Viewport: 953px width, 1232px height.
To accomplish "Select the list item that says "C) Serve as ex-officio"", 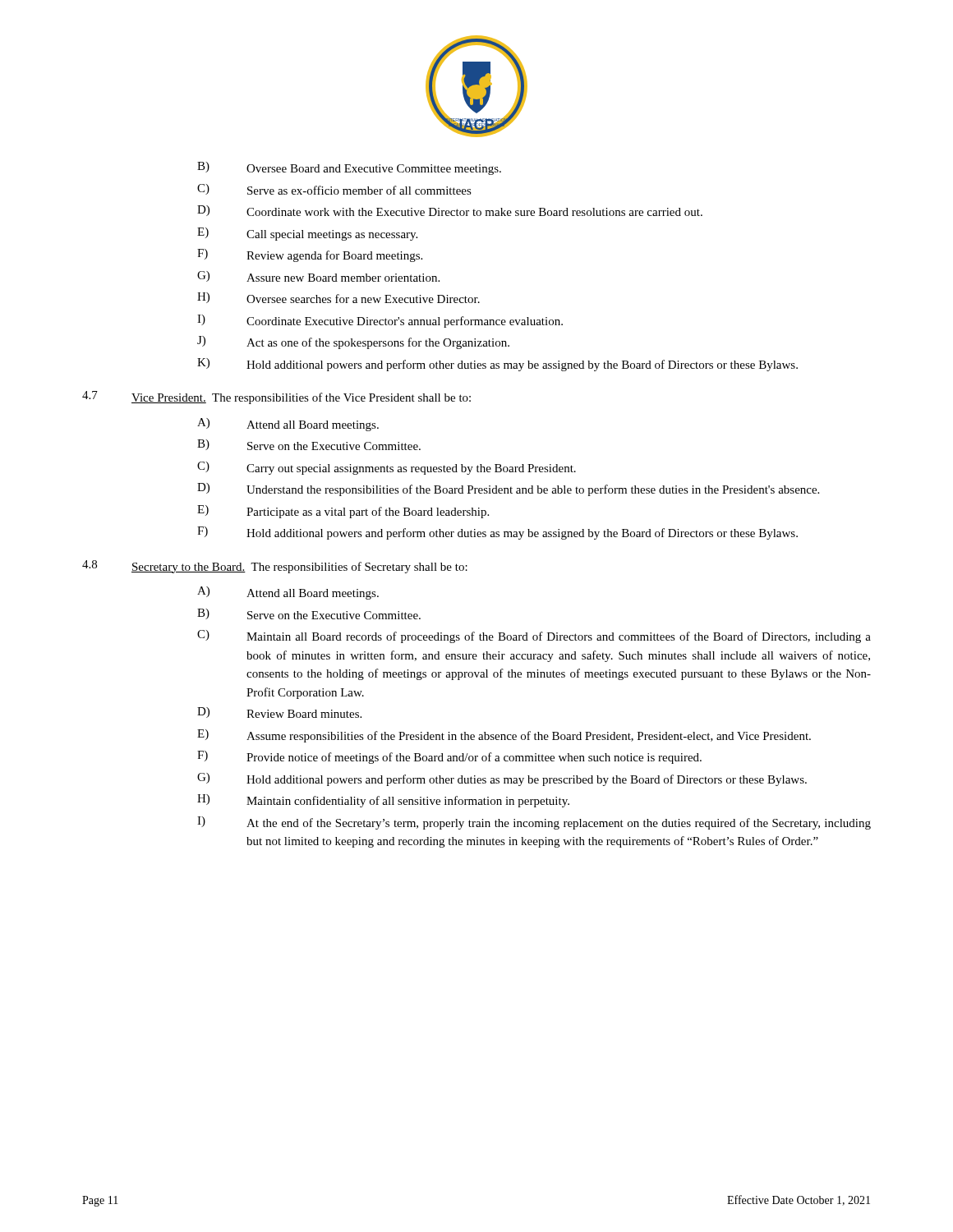I will pos(334,189).
